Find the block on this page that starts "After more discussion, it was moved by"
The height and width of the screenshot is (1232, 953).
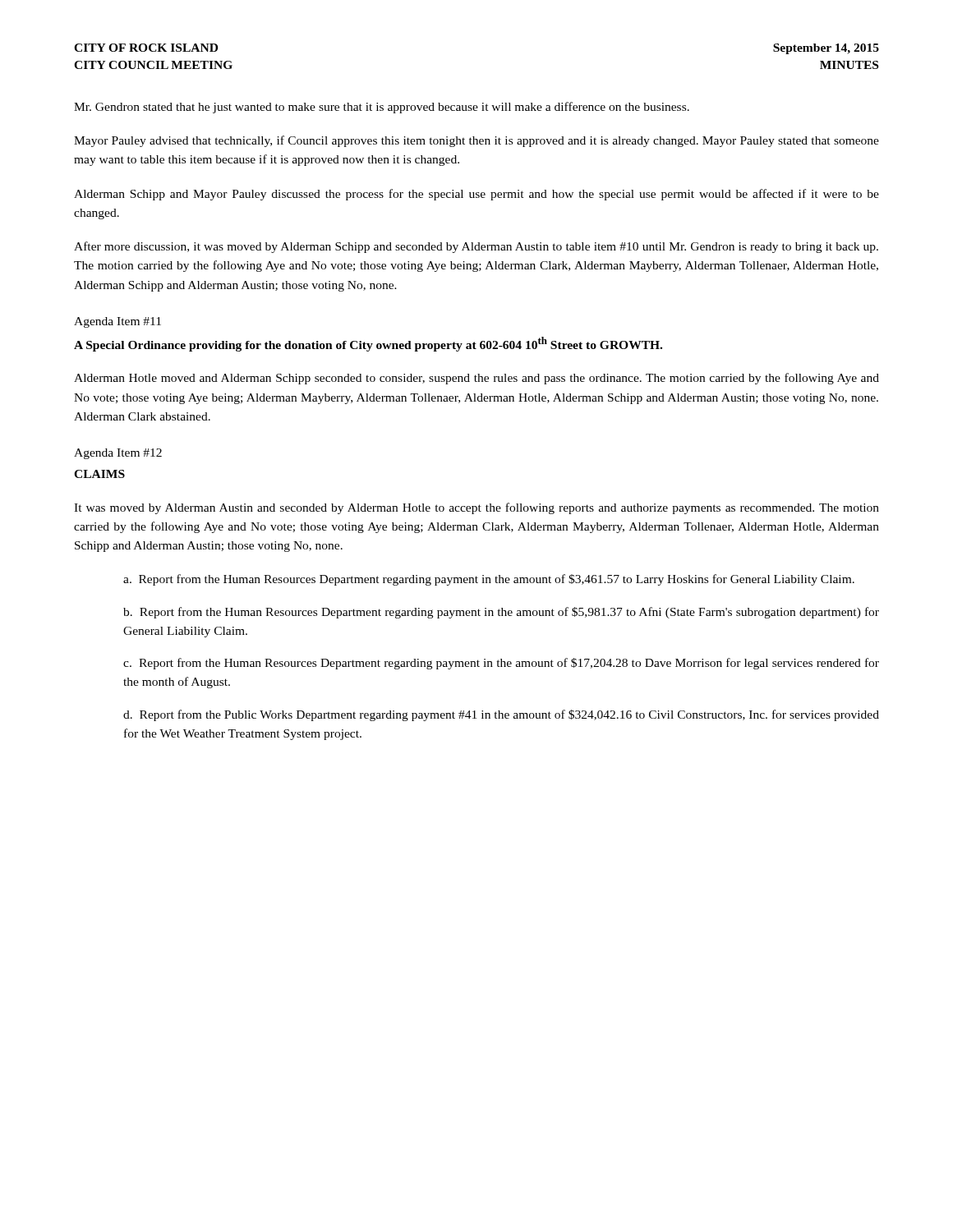pos(476,265)
